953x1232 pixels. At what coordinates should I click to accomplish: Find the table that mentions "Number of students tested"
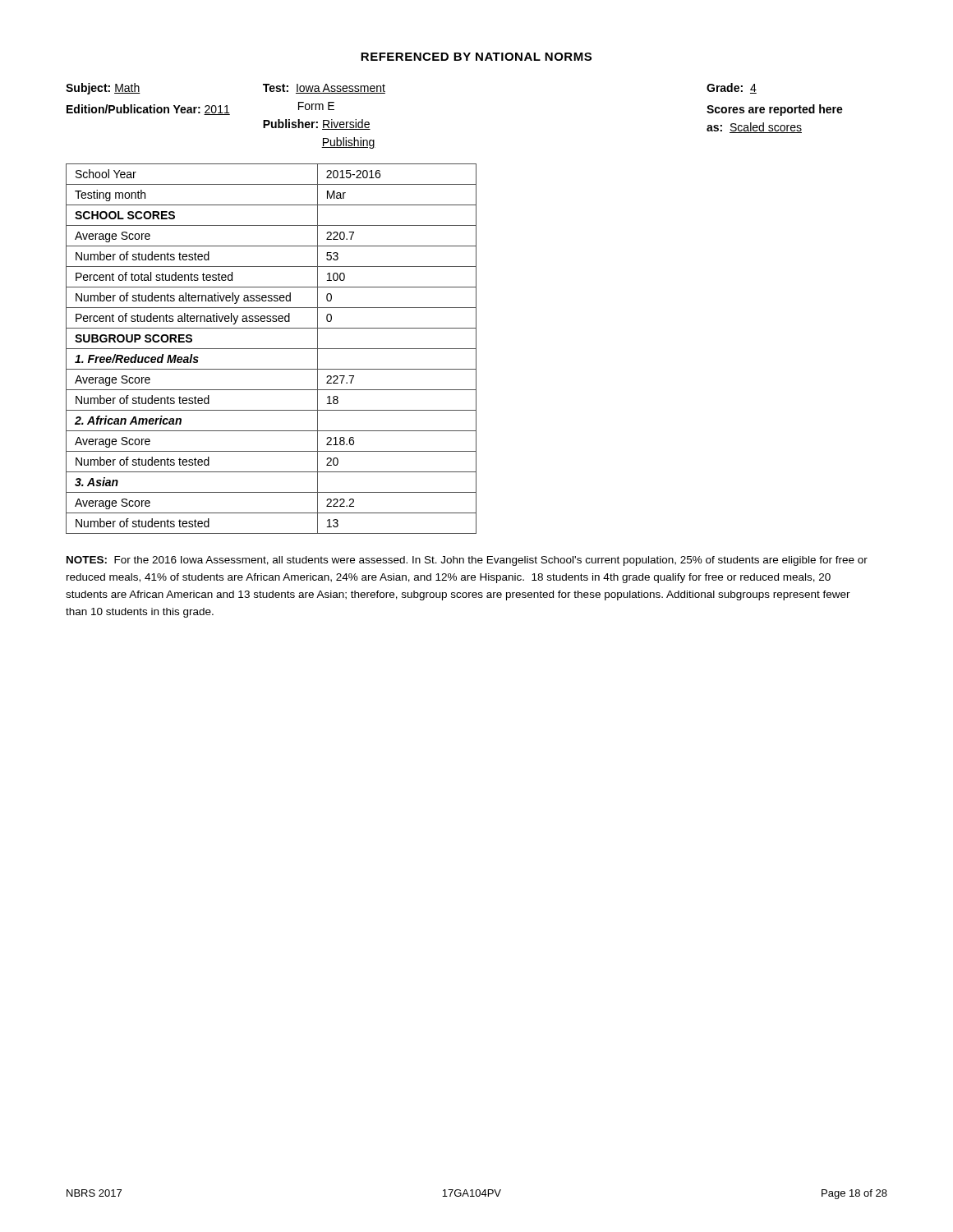click(476, 349)
